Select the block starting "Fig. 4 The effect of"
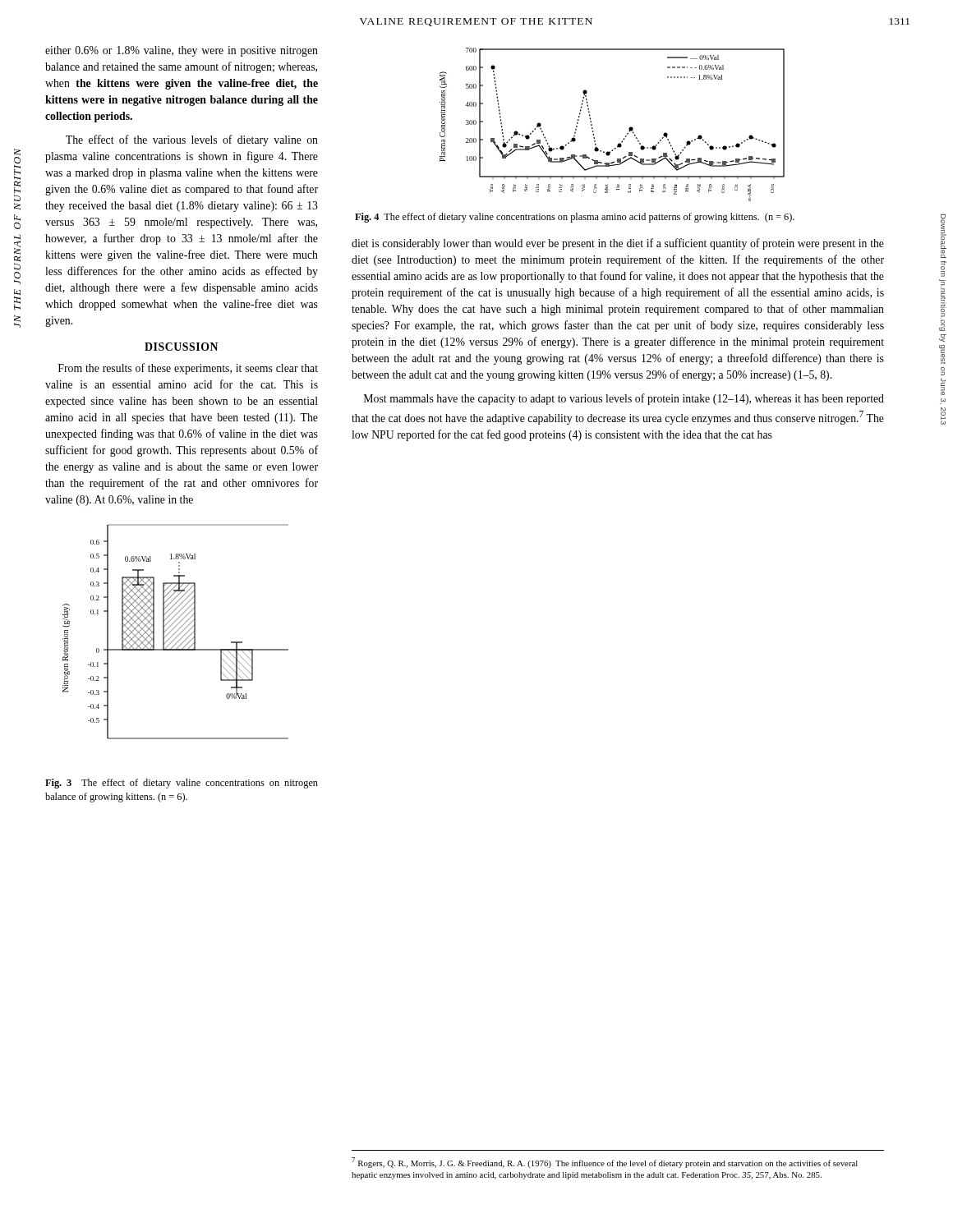Viewport: 953px width, 1232px height. click(575, 217)
